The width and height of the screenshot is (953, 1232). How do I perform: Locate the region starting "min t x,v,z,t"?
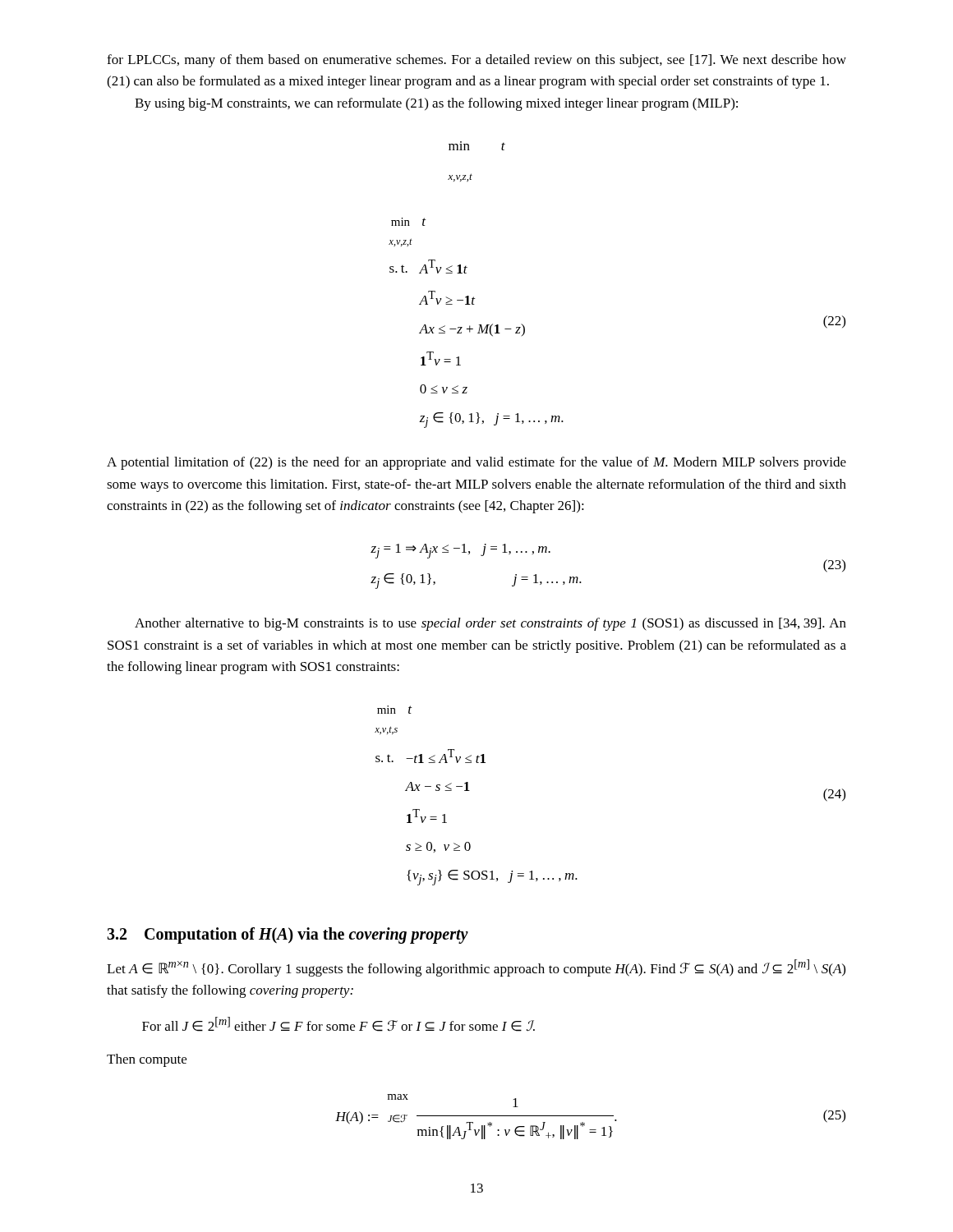pos(460,146)
